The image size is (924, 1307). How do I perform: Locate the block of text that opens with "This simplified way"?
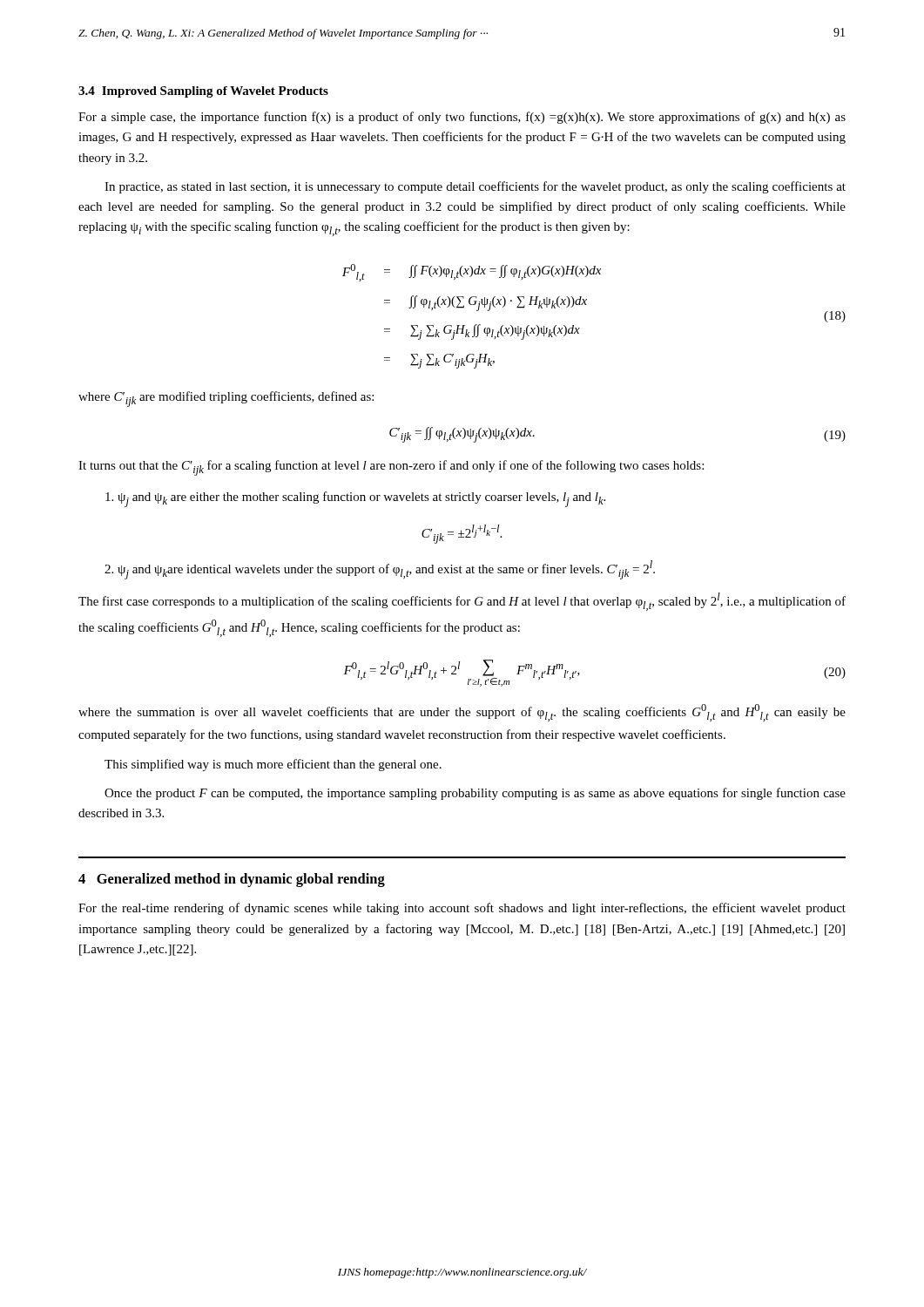click(273, 765)
